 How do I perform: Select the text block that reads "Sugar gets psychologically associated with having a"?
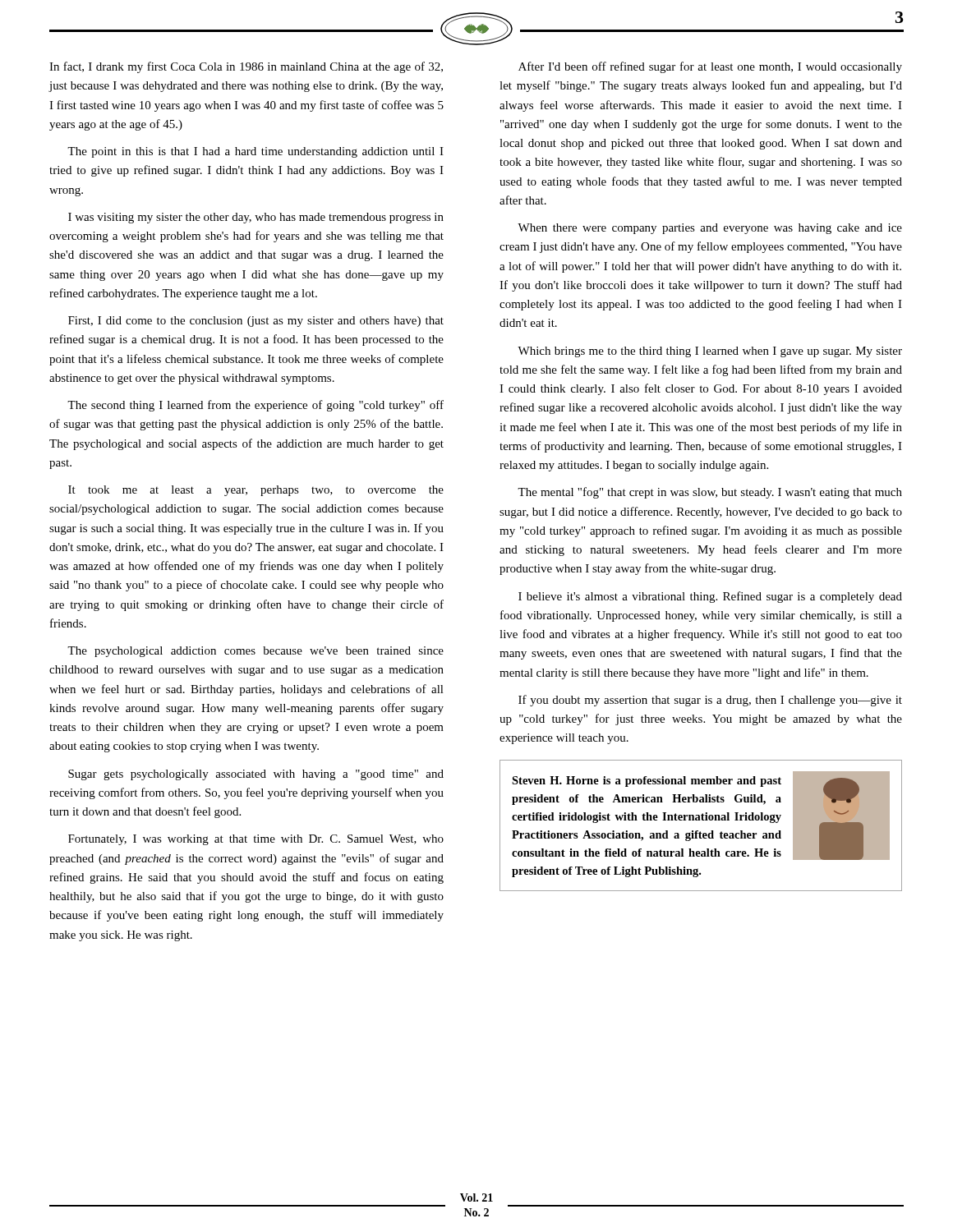click(246, 793)
